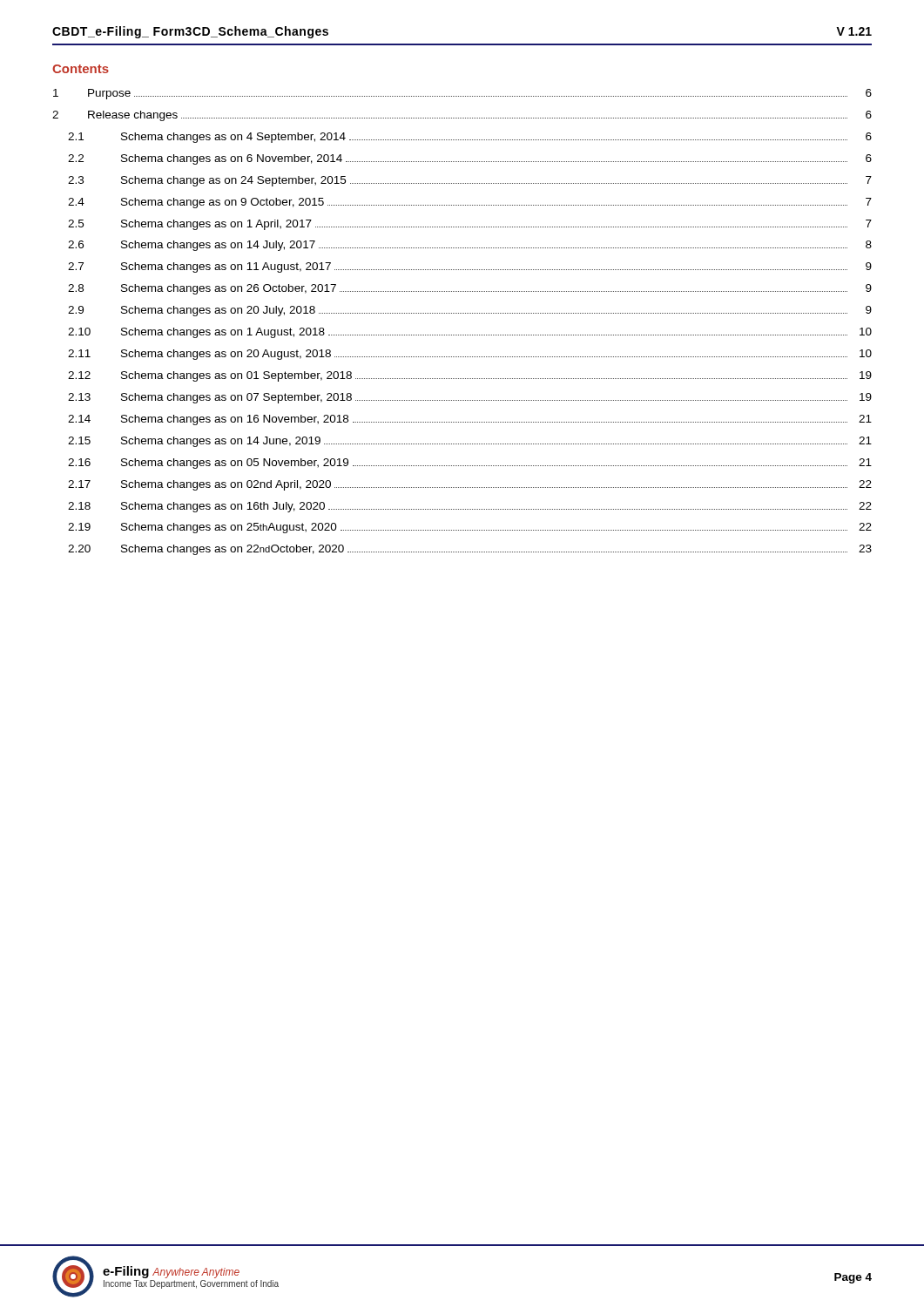Select the block starting "2.7 Schema changes as"

click(462, 267)
